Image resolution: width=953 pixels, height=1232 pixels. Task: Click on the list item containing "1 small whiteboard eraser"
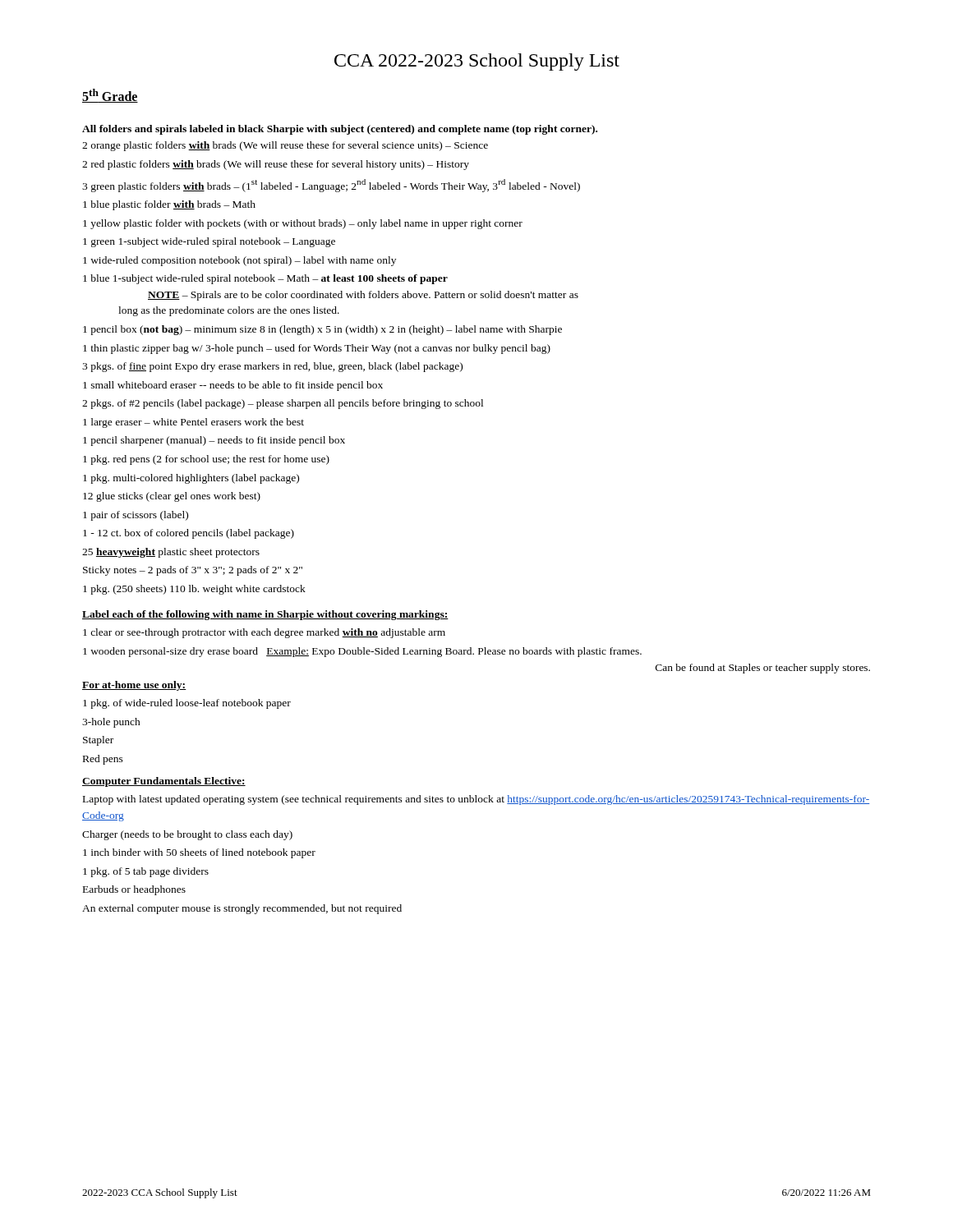(233, 385)
